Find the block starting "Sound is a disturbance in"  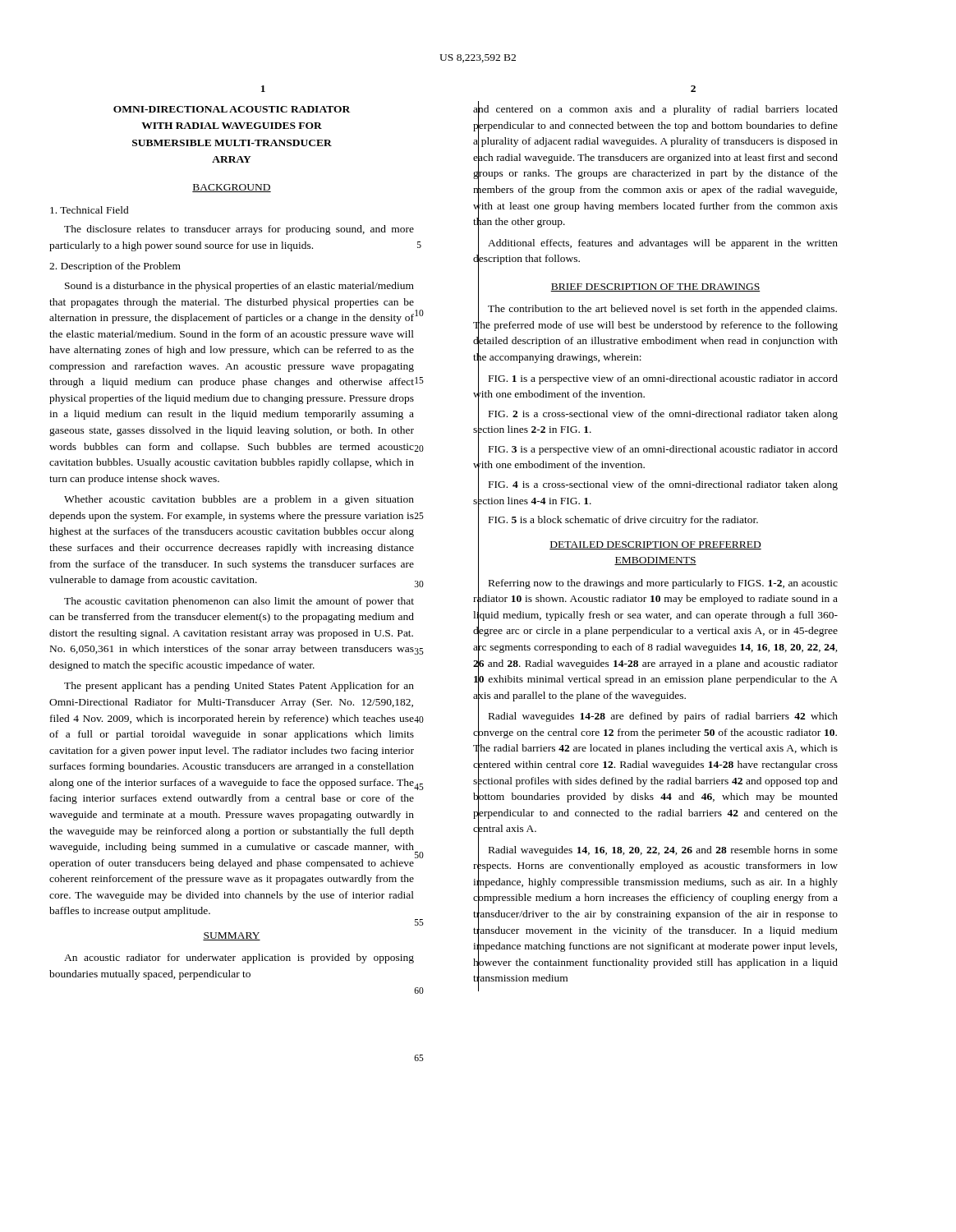pos(232,382)
